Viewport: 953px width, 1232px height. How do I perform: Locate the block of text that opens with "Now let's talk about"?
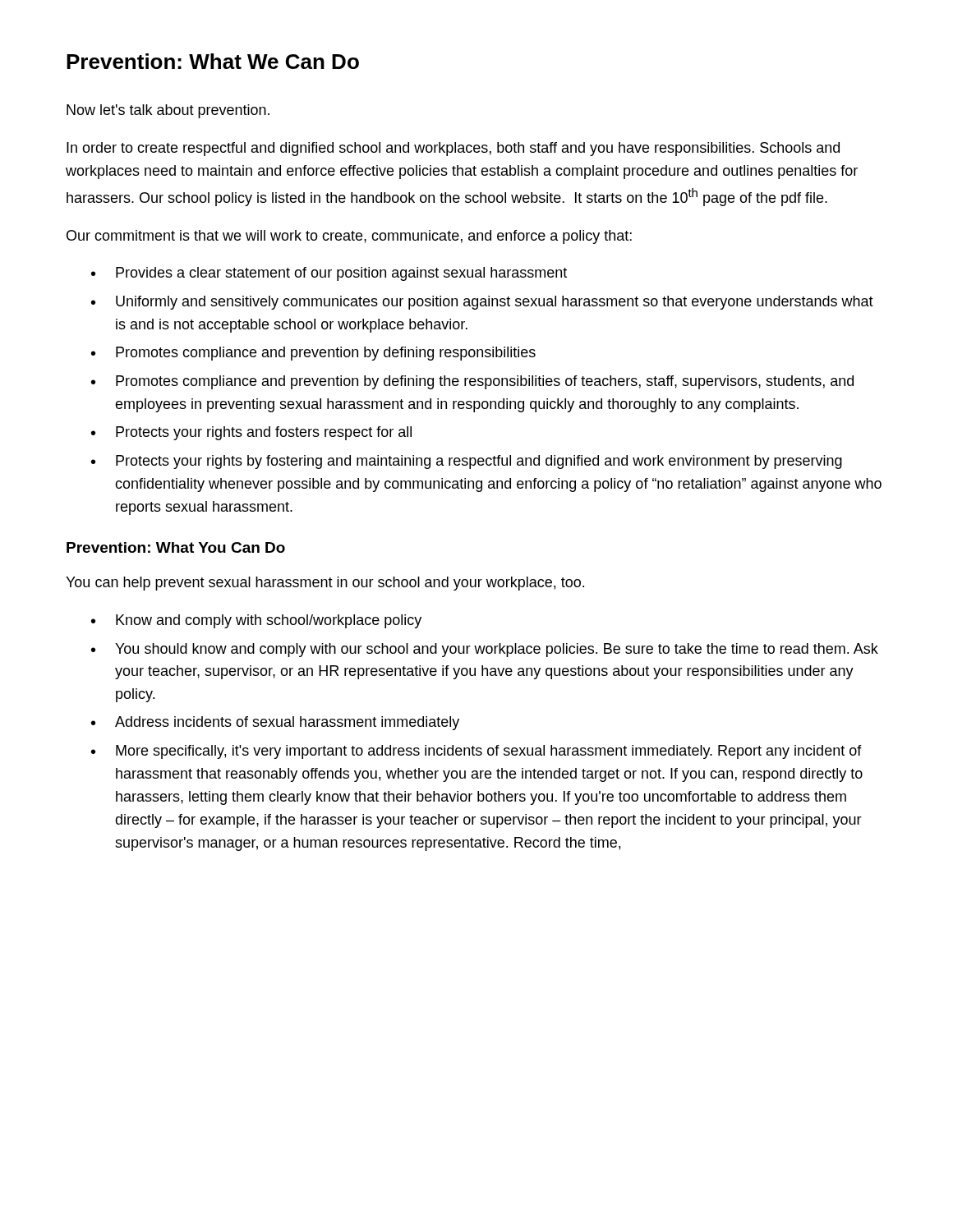(168, 110)
